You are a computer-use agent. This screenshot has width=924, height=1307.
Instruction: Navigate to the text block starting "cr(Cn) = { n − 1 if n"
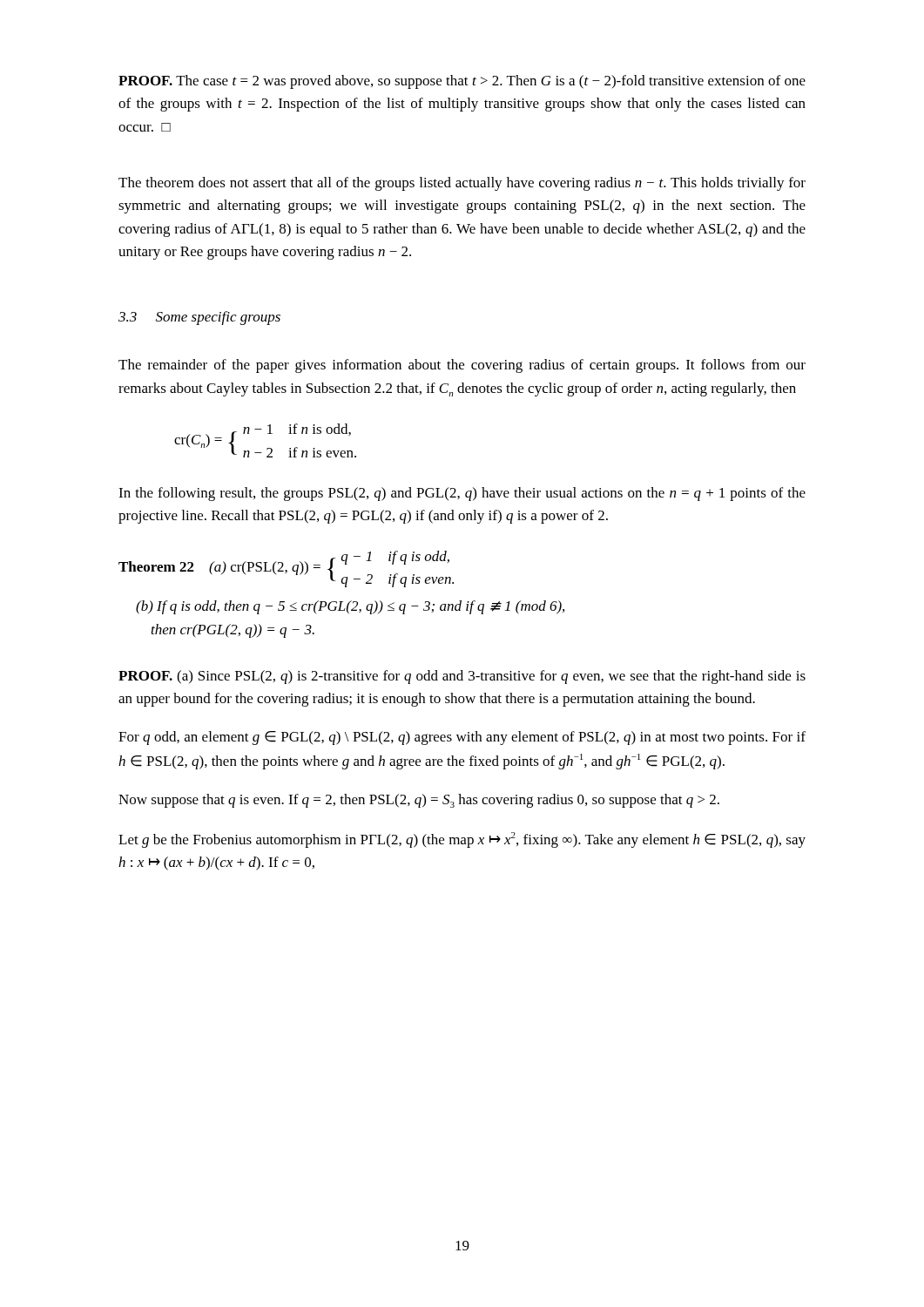tap(266, 441)
